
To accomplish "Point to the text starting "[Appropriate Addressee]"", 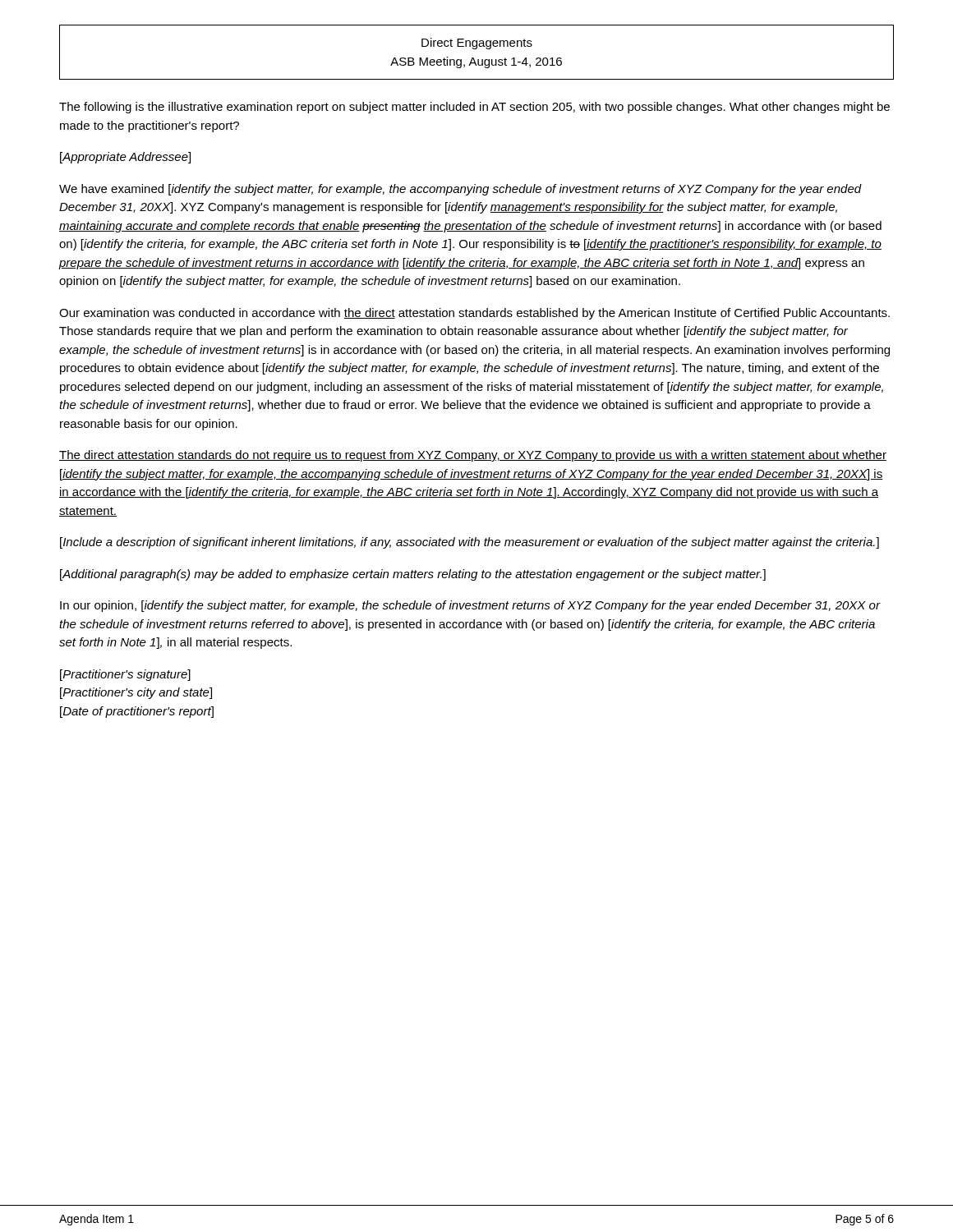I will click(x=125, y=158).
